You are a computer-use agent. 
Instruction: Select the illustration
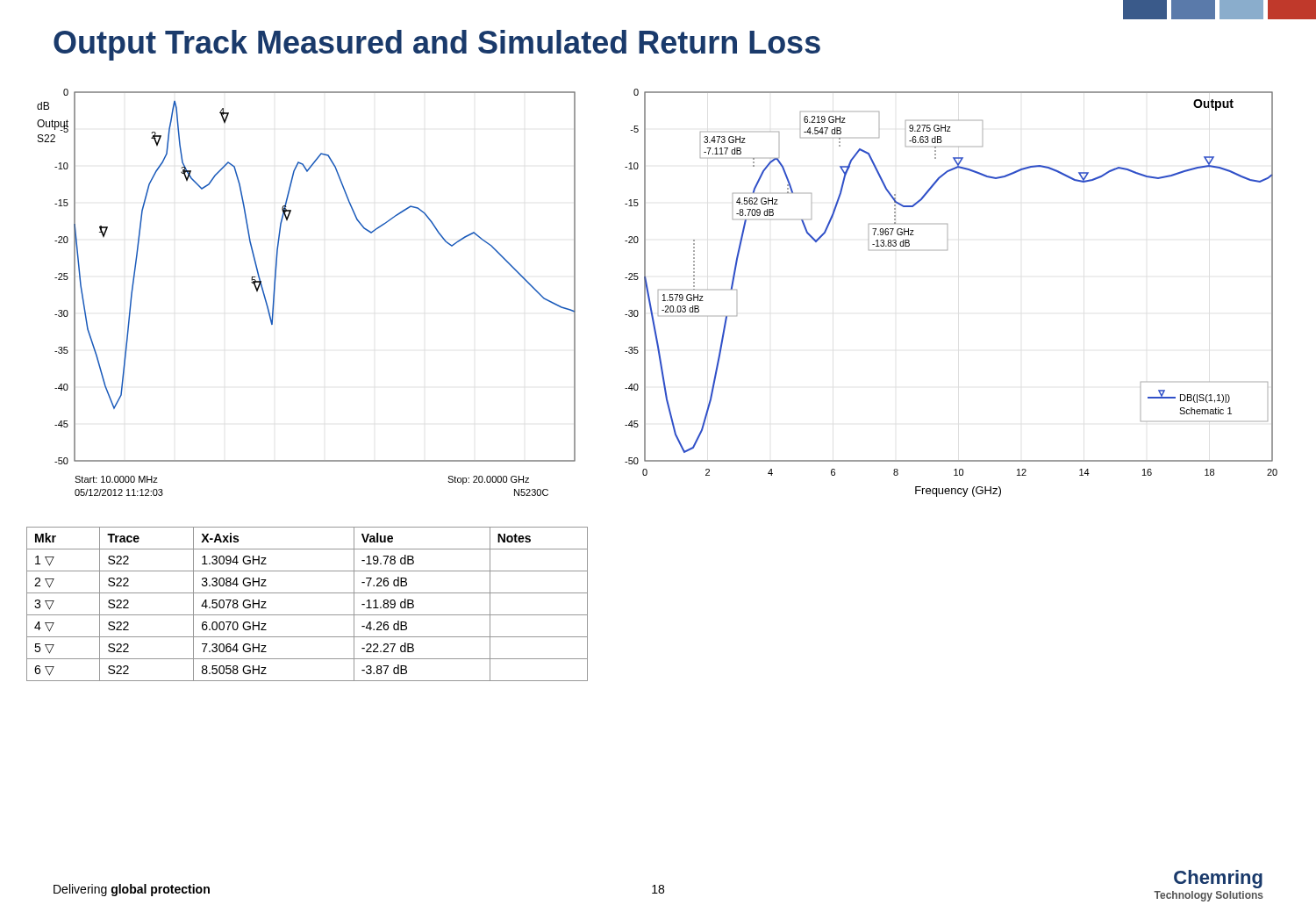pyautogui.click(x=1219, y=11)
